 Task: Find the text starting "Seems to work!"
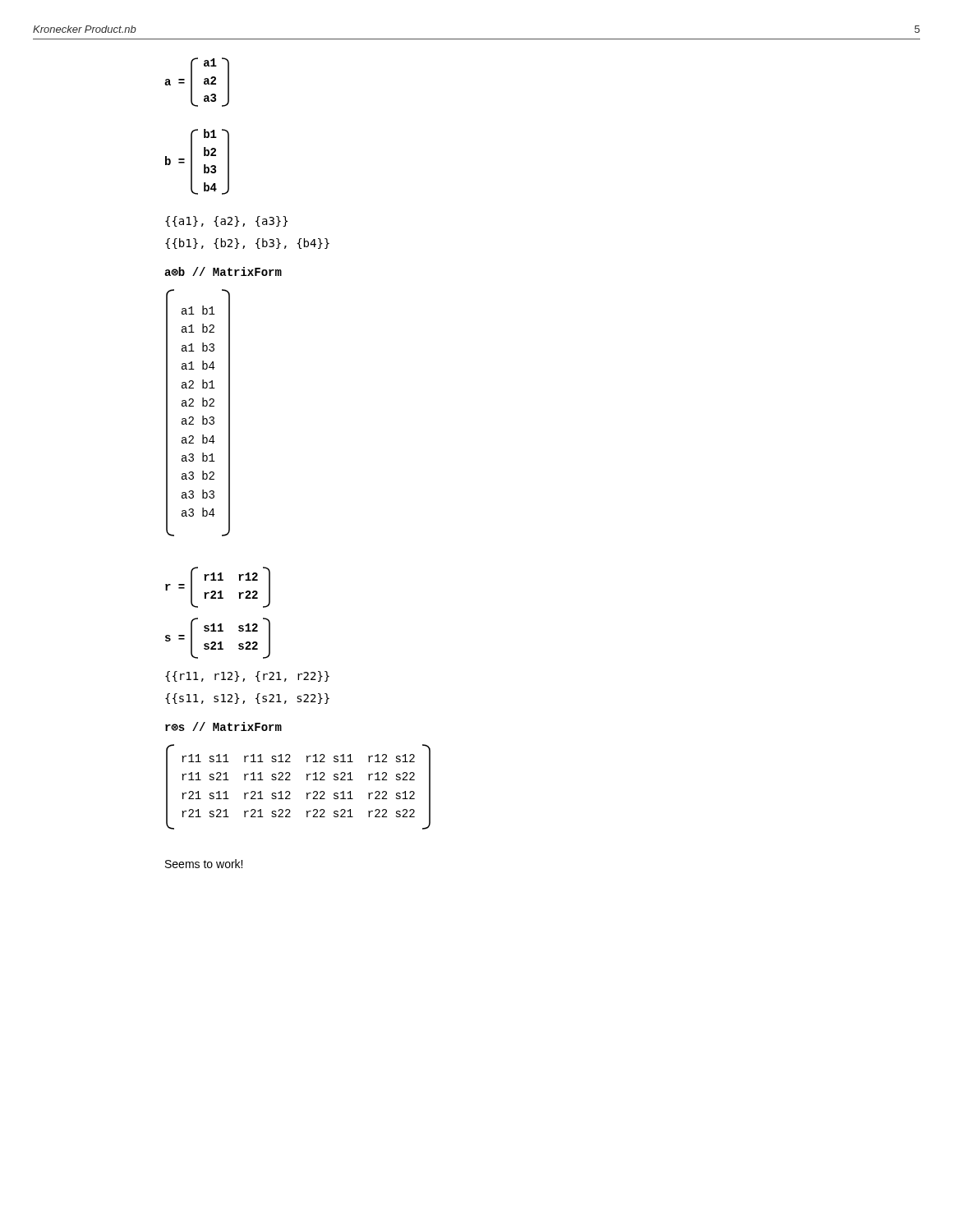[x=204, y=864]
